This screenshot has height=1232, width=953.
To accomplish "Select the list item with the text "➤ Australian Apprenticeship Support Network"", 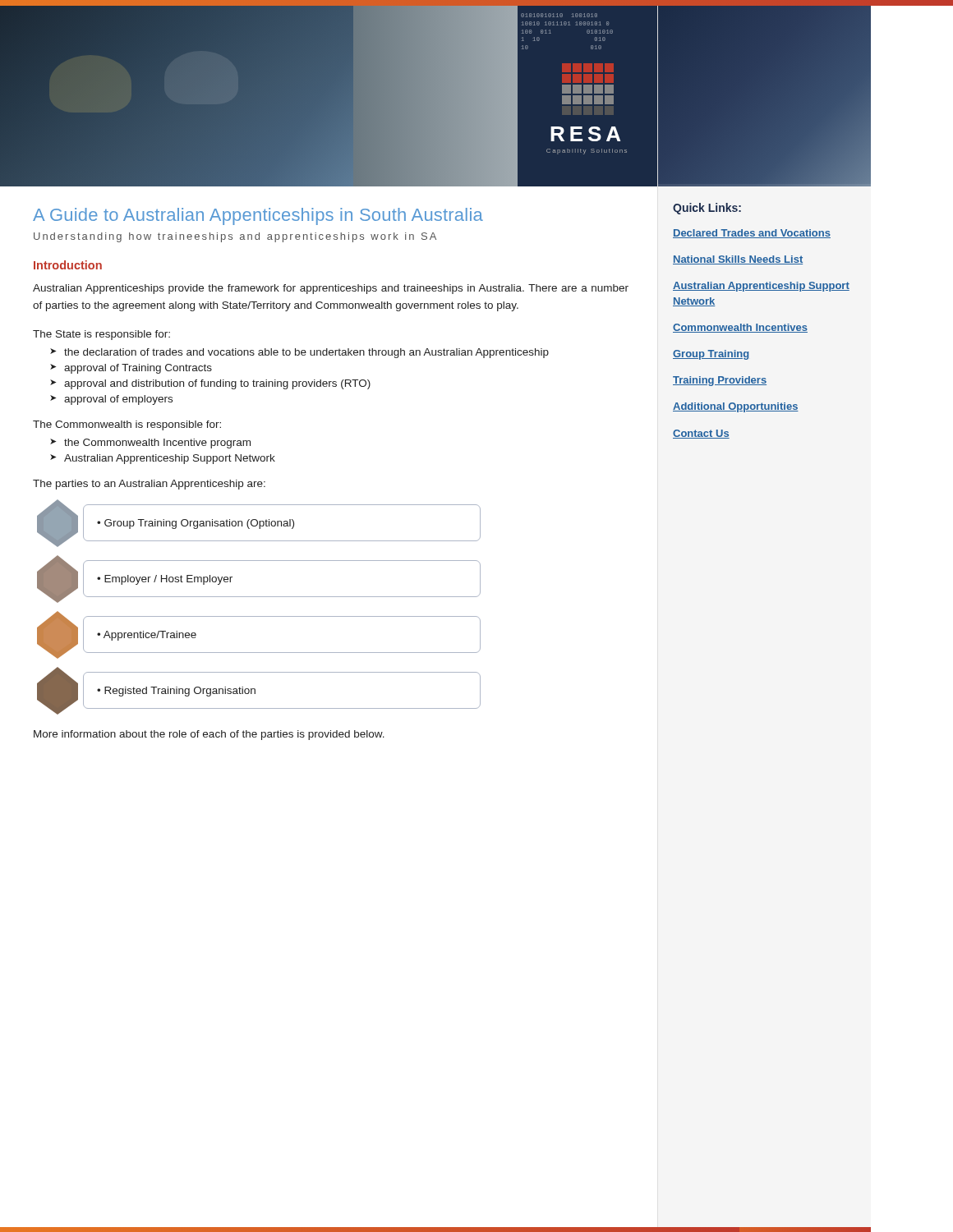I will [x=162, y=458].
